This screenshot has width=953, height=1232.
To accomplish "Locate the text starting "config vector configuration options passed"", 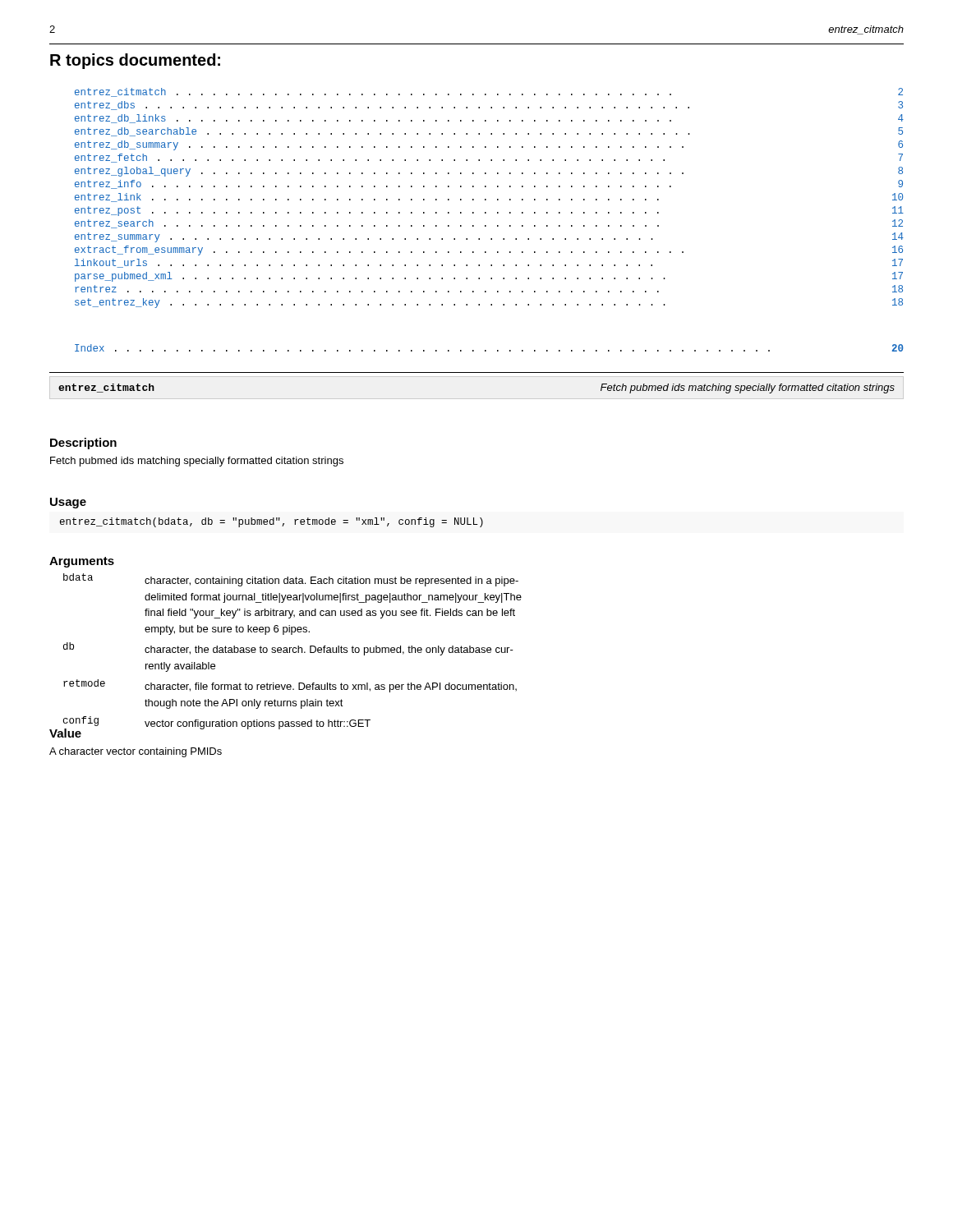I will (210, 726).
